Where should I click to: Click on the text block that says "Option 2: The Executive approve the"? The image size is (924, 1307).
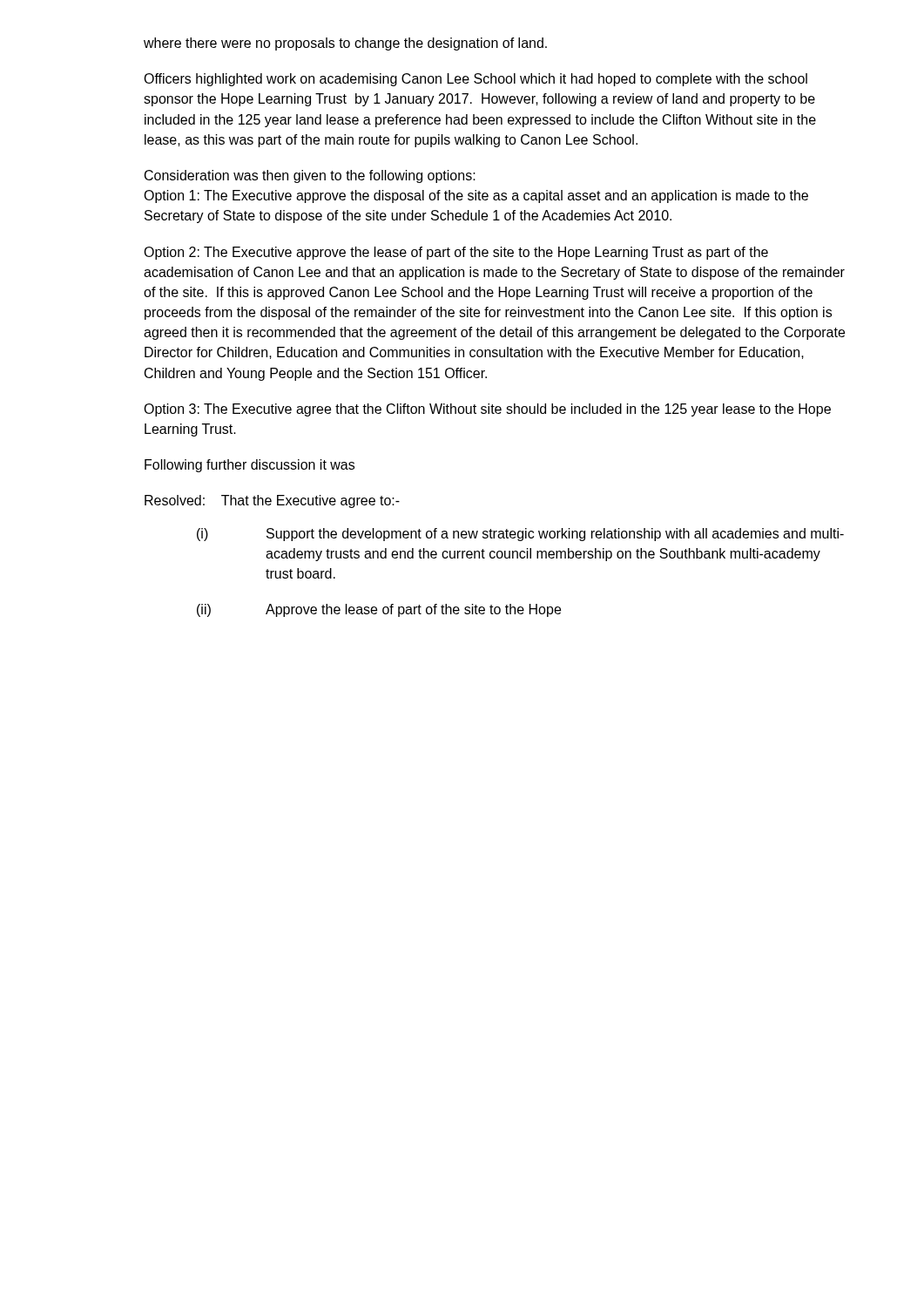click(x=495, y=312)
